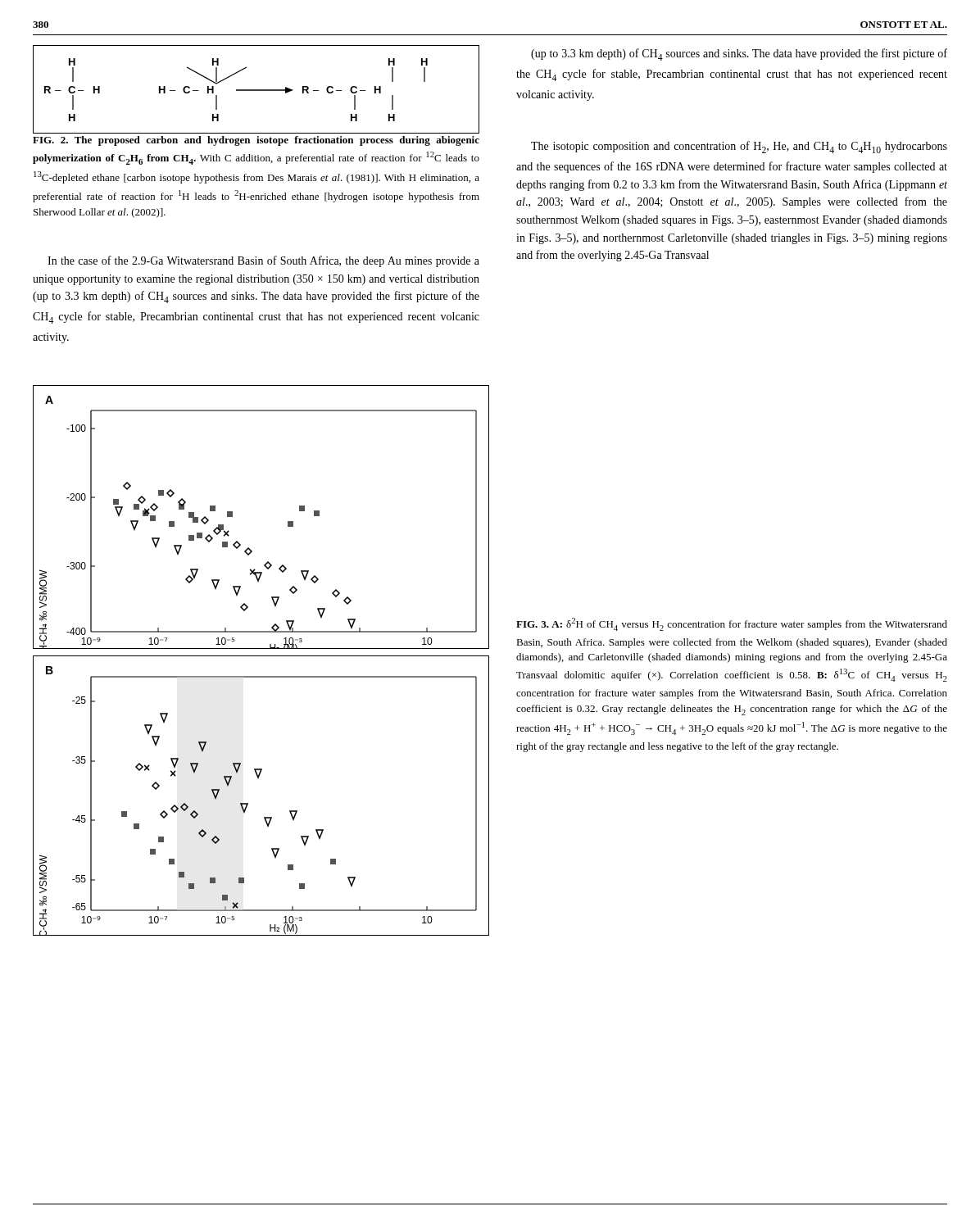980x1229 pixels.
Task: Click on the text block that reads "(up to 3.3 km depth)"
Action: [732, 74]
